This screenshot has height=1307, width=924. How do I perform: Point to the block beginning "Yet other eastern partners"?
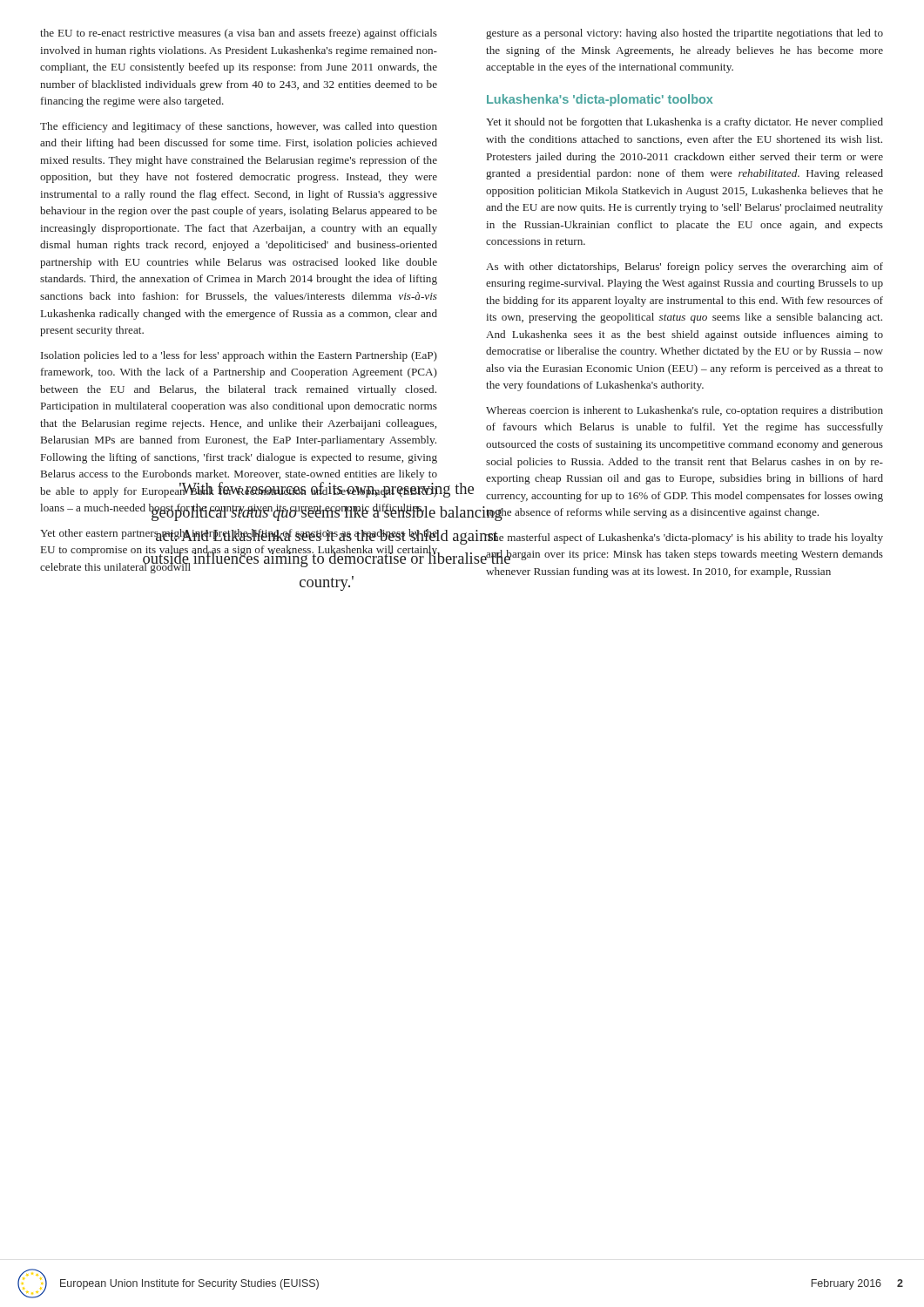tap(239, 550)
